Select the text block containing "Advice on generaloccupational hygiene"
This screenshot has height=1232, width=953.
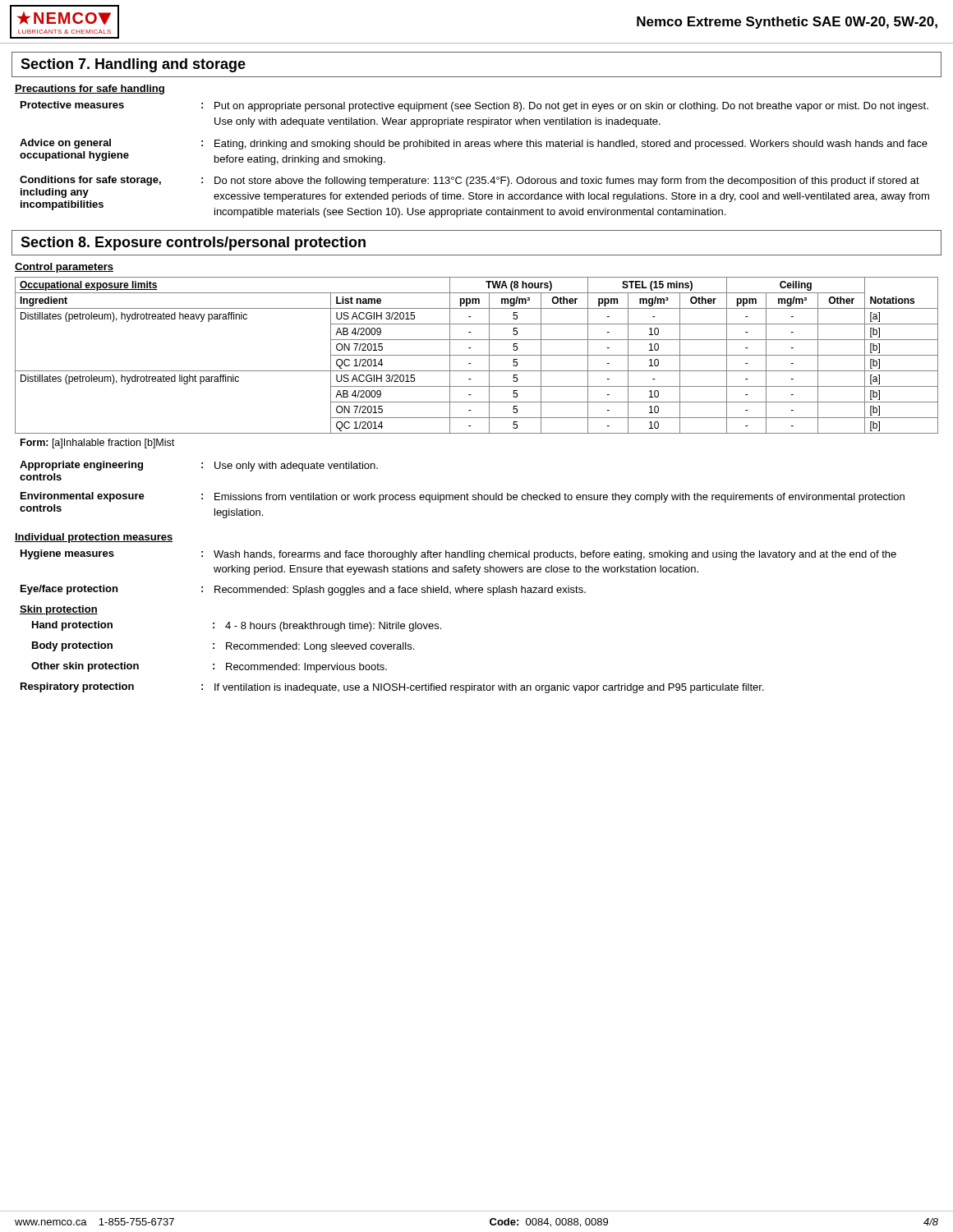(476, 152)
